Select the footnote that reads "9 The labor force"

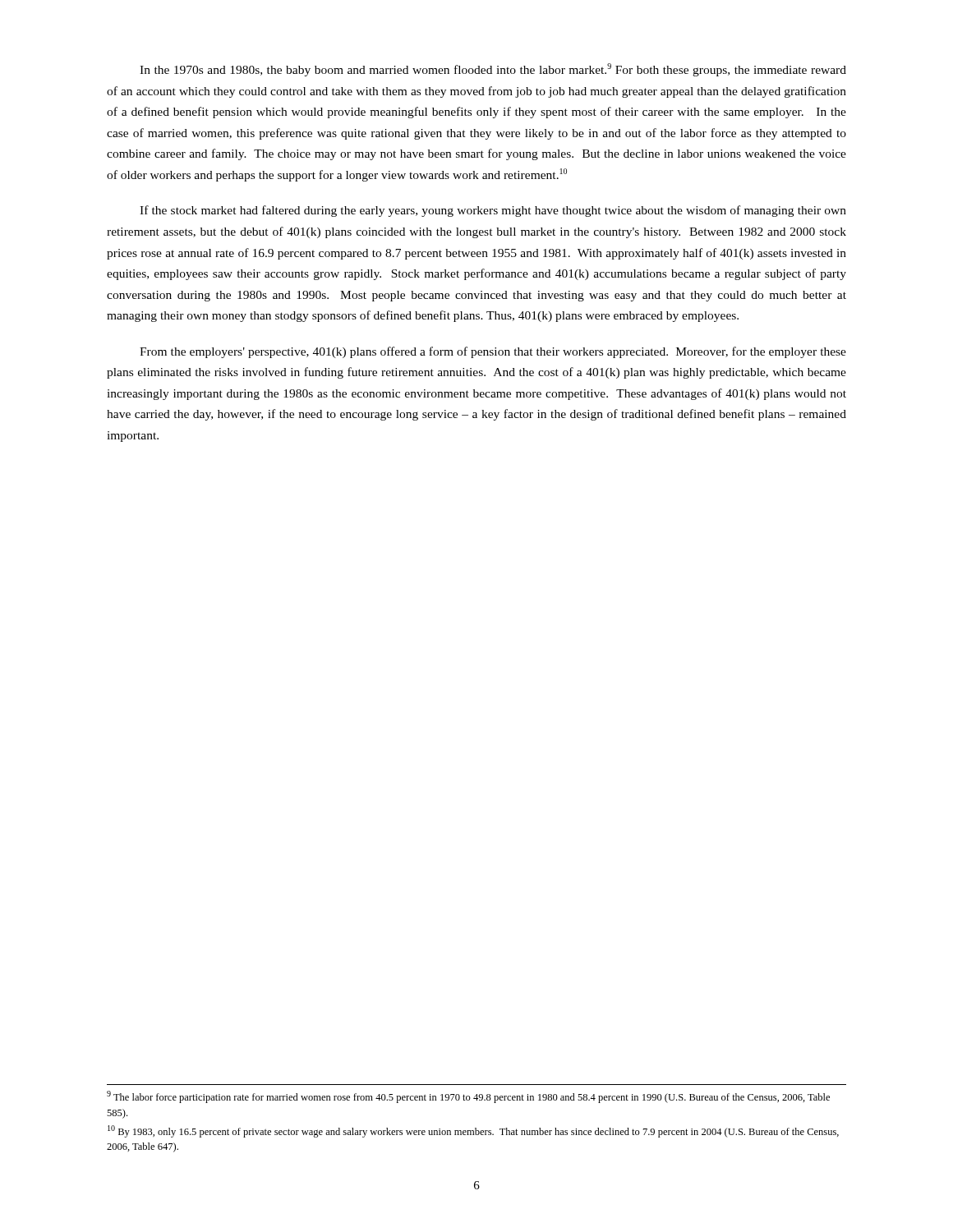point(468,1104)
